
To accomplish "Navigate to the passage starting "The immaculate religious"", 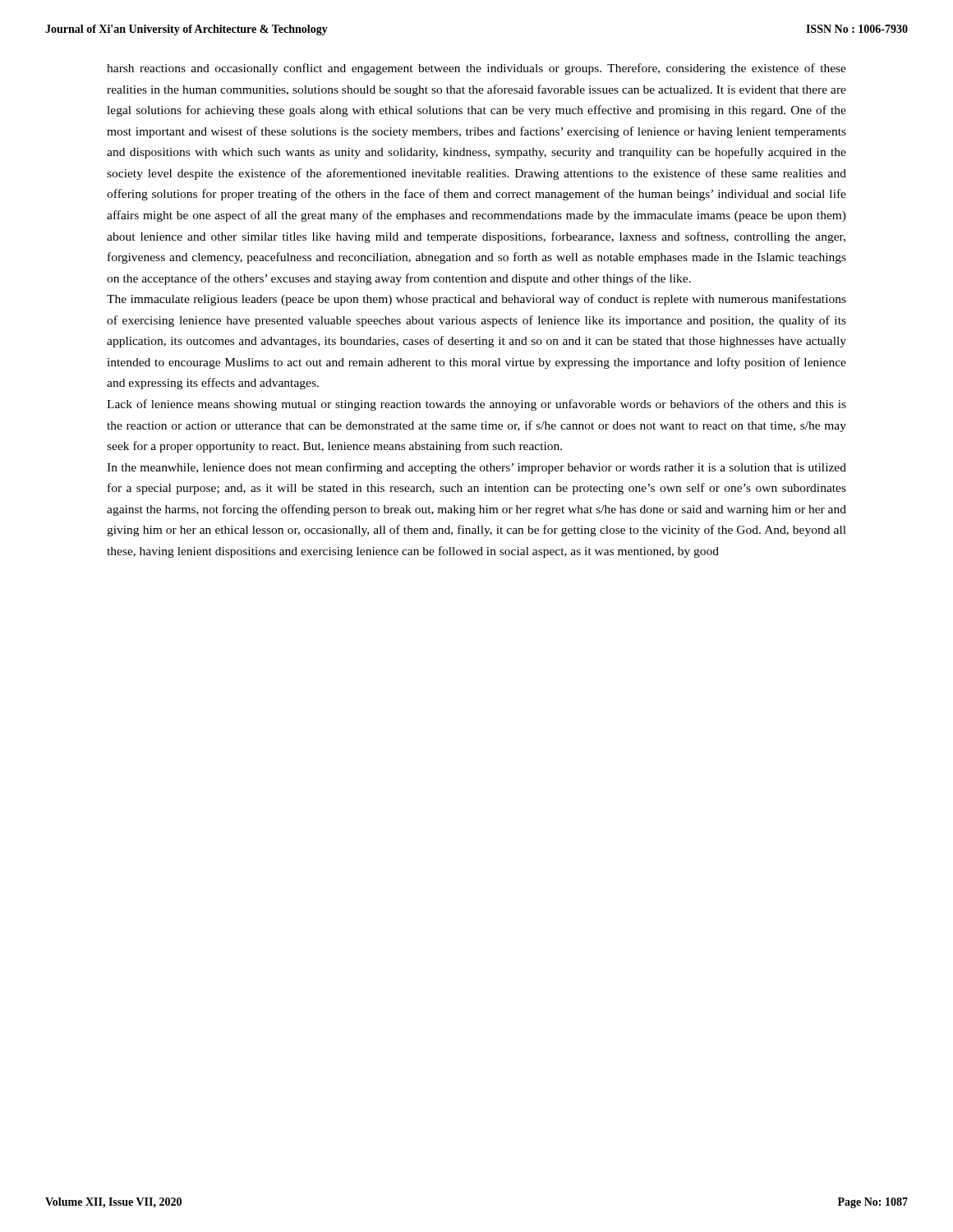I will 476,341.
